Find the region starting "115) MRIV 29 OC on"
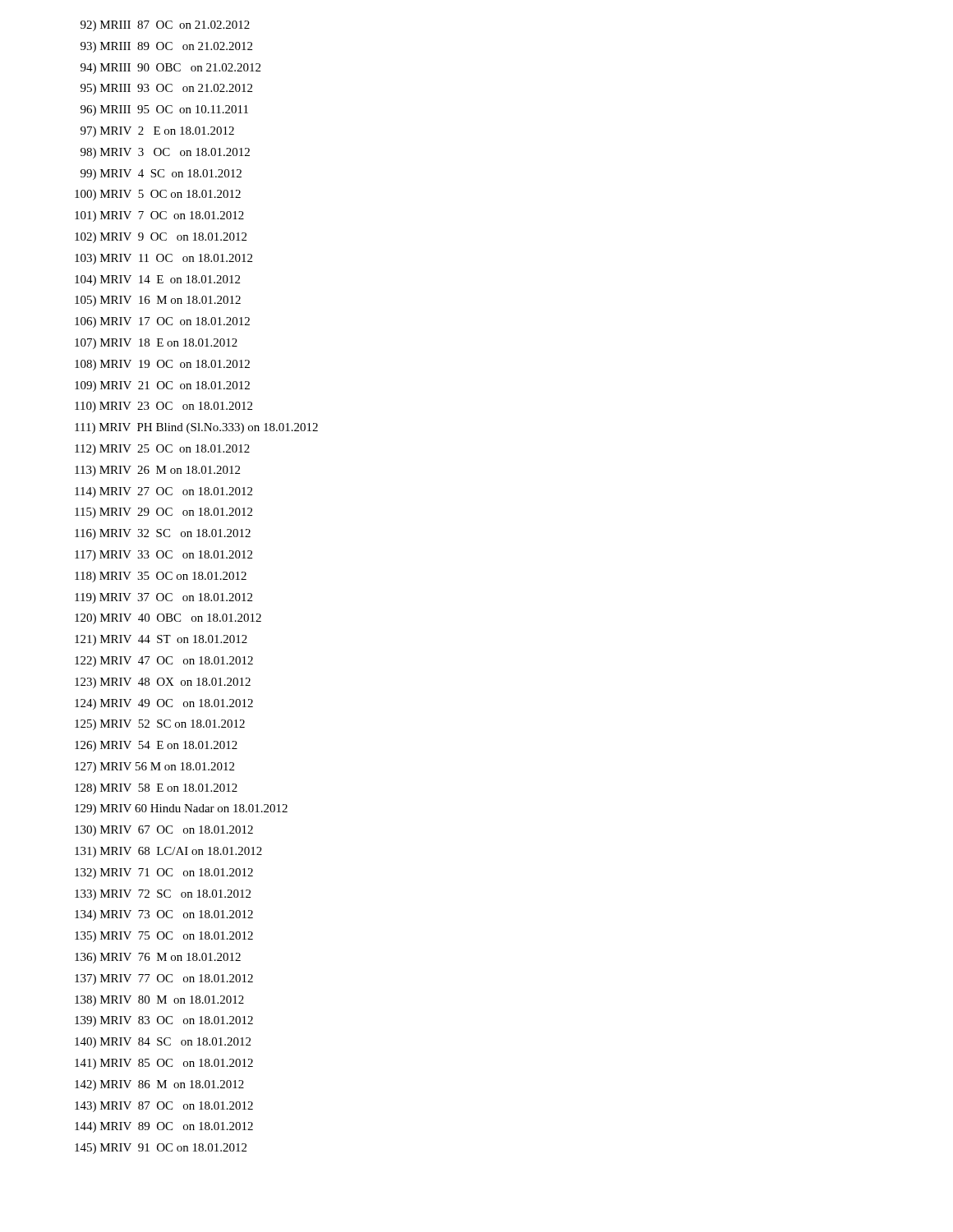 tap(163, 512)
